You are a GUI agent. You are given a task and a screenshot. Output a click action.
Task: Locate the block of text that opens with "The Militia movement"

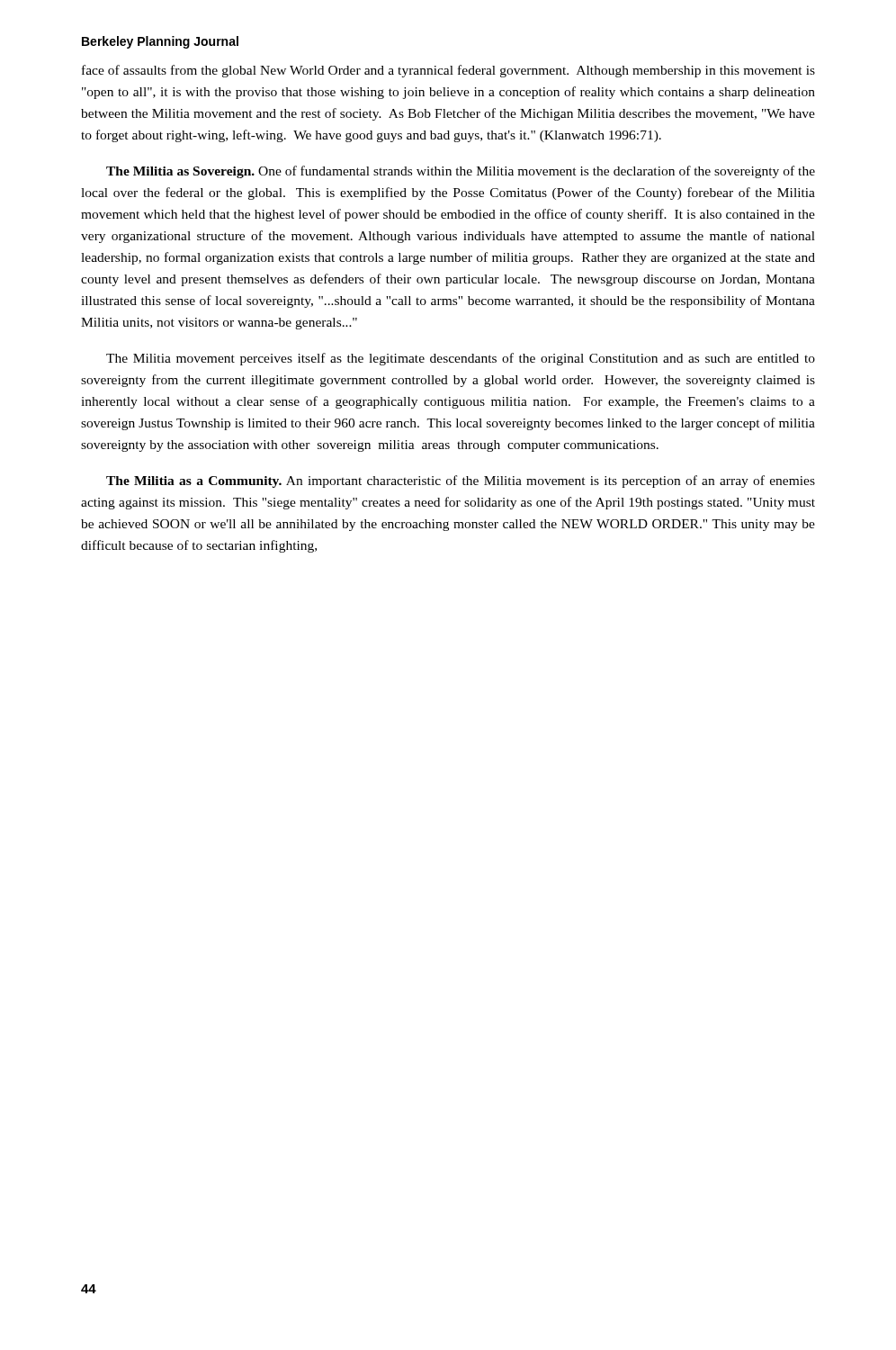pos(448,402)
